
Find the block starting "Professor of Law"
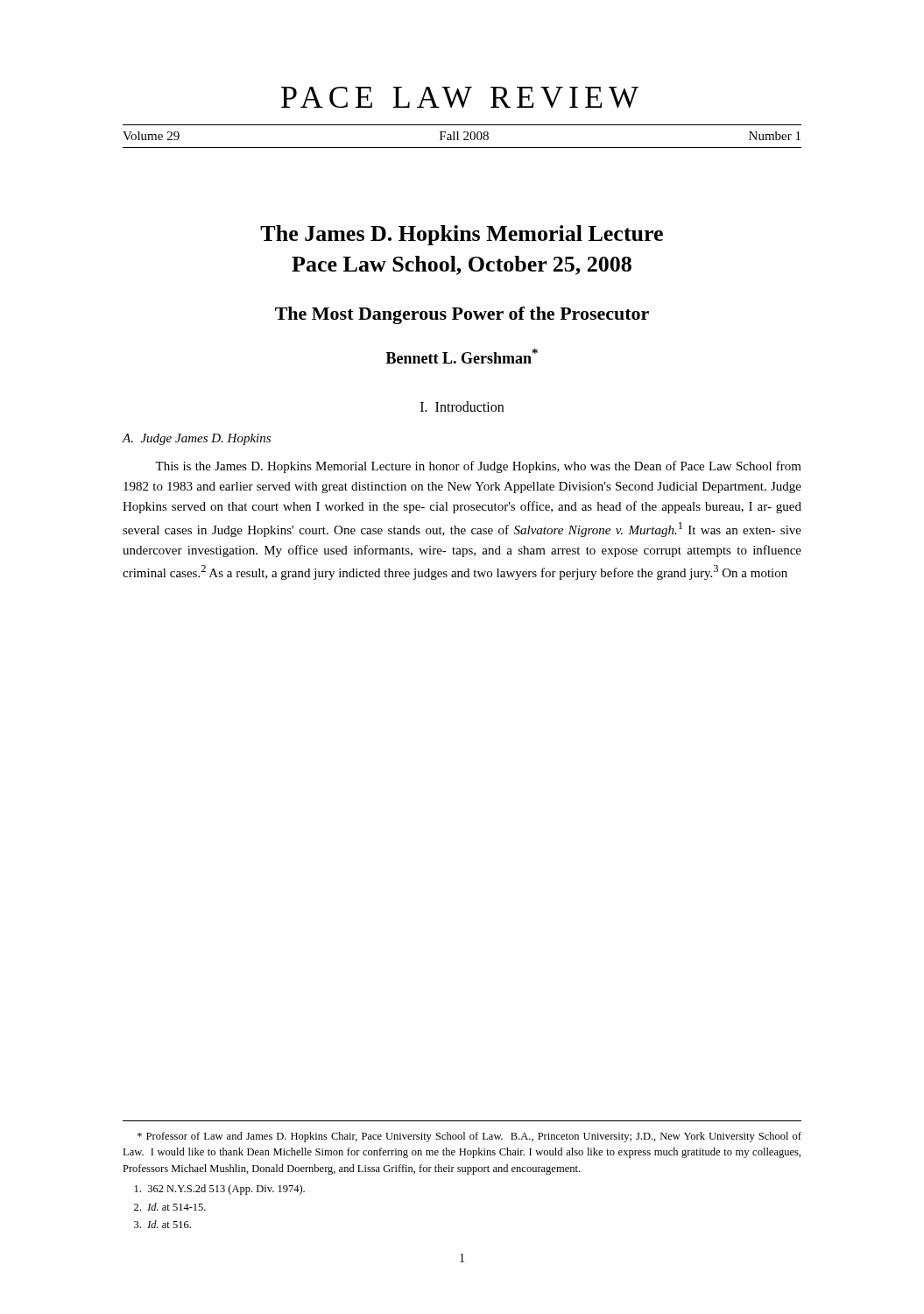coord(462,1181)
